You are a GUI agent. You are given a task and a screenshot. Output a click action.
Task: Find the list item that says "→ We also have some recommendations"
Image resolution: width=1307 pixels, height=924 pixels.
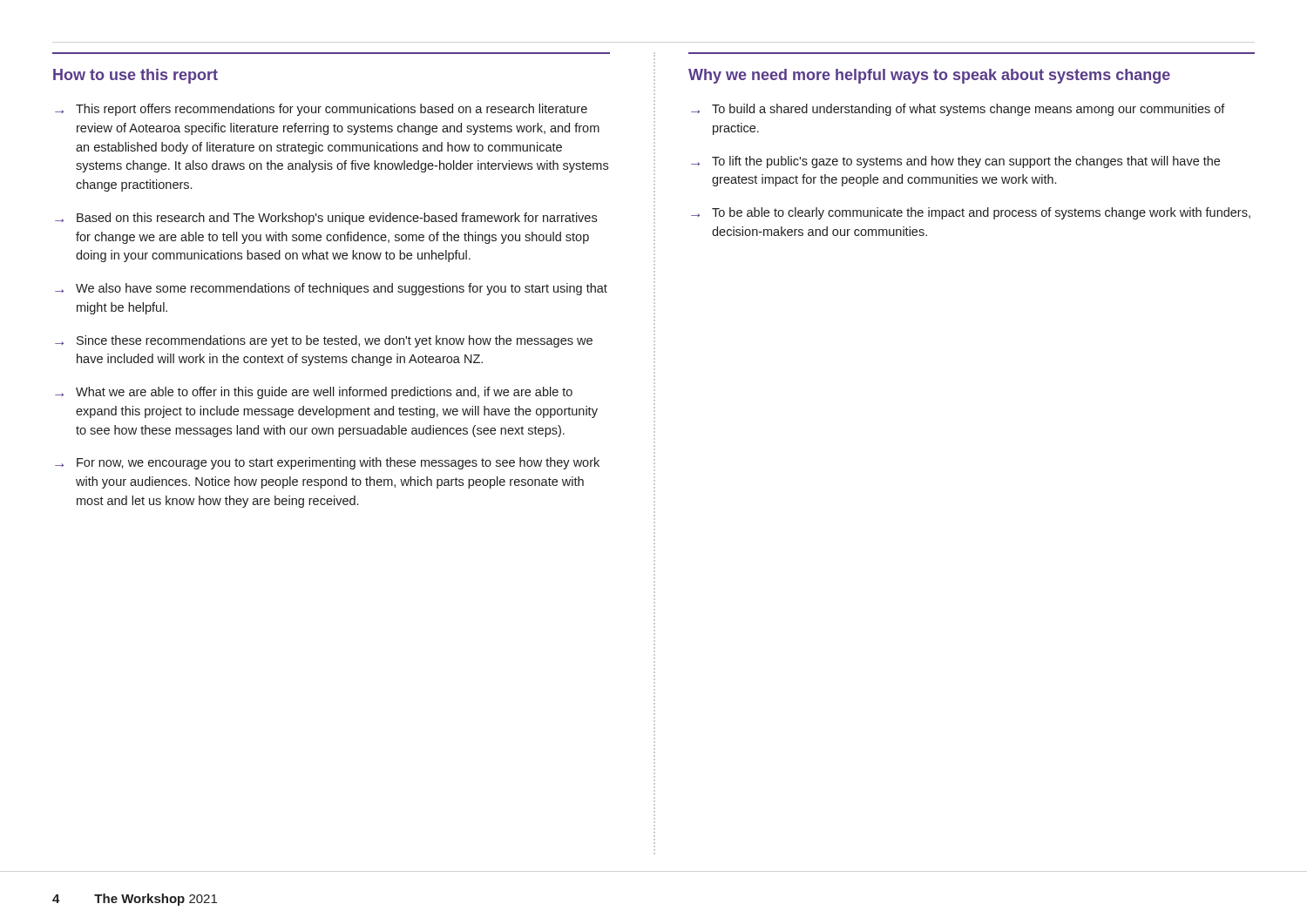pyautogui.click(x=331, y=298)
